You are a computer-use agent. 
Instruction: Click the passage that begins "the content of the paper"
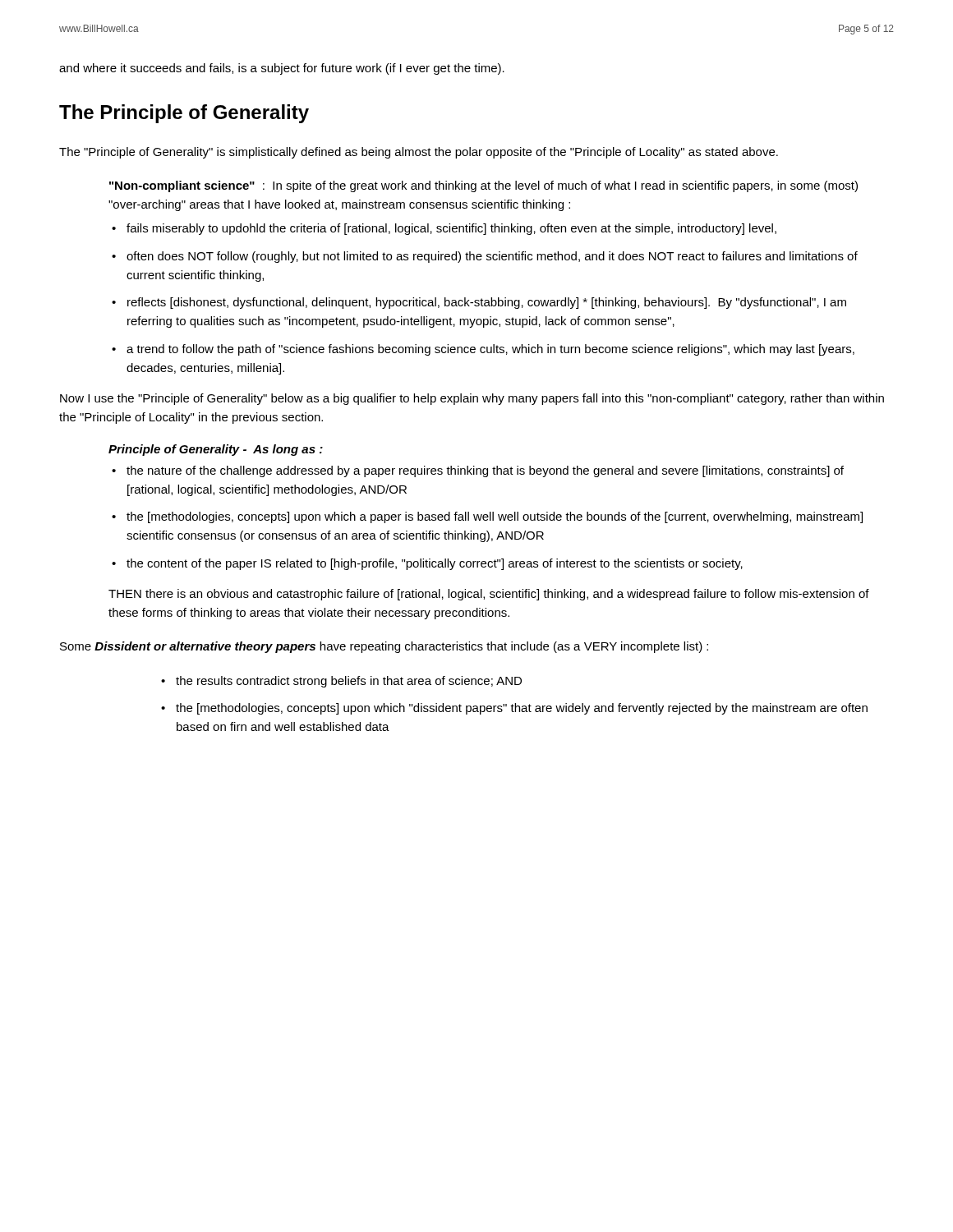tap(435, 563)
